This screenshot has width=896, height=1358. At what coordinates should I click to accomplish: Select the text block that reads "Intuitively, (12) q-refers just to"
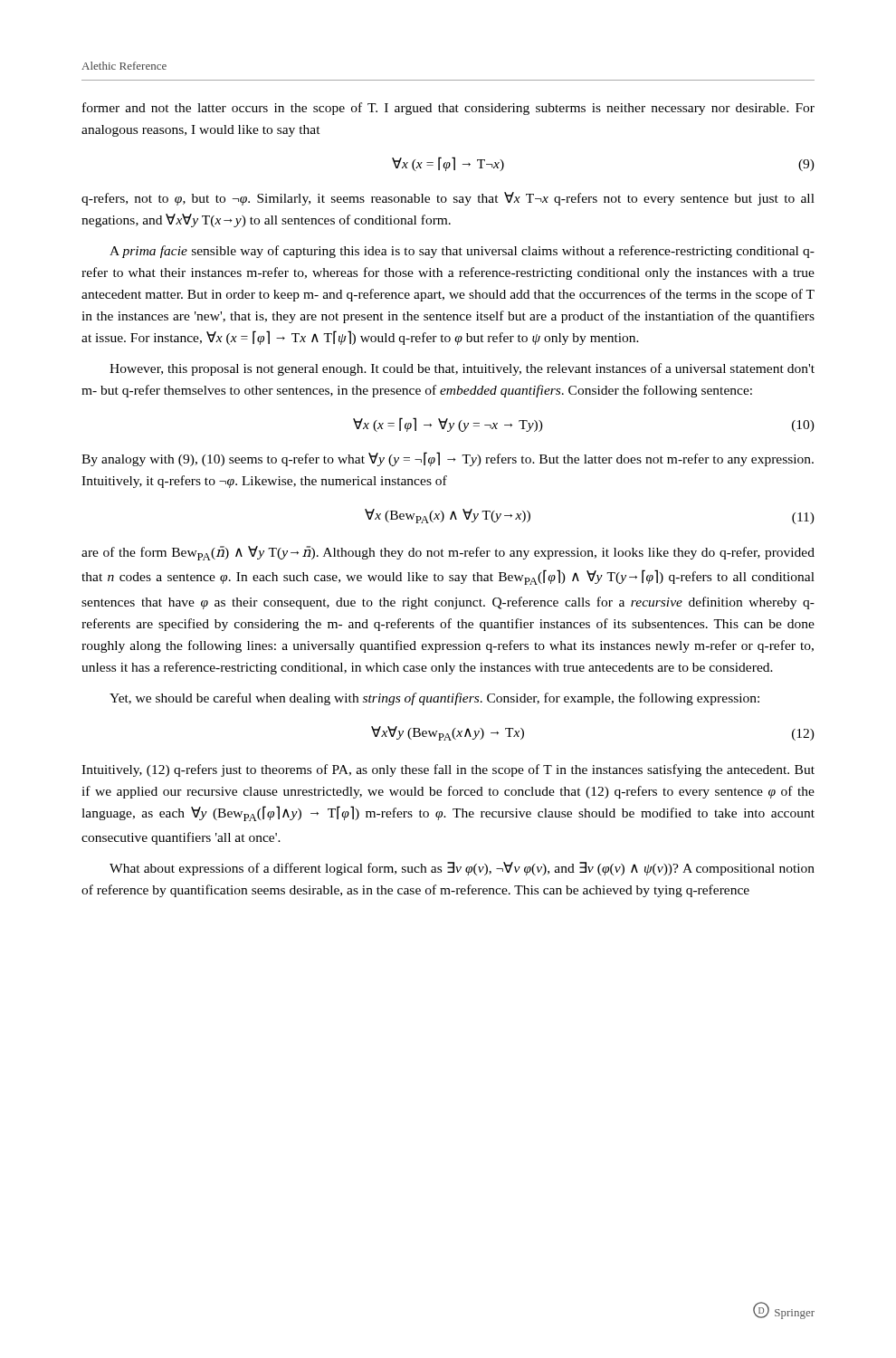point(448,803)
